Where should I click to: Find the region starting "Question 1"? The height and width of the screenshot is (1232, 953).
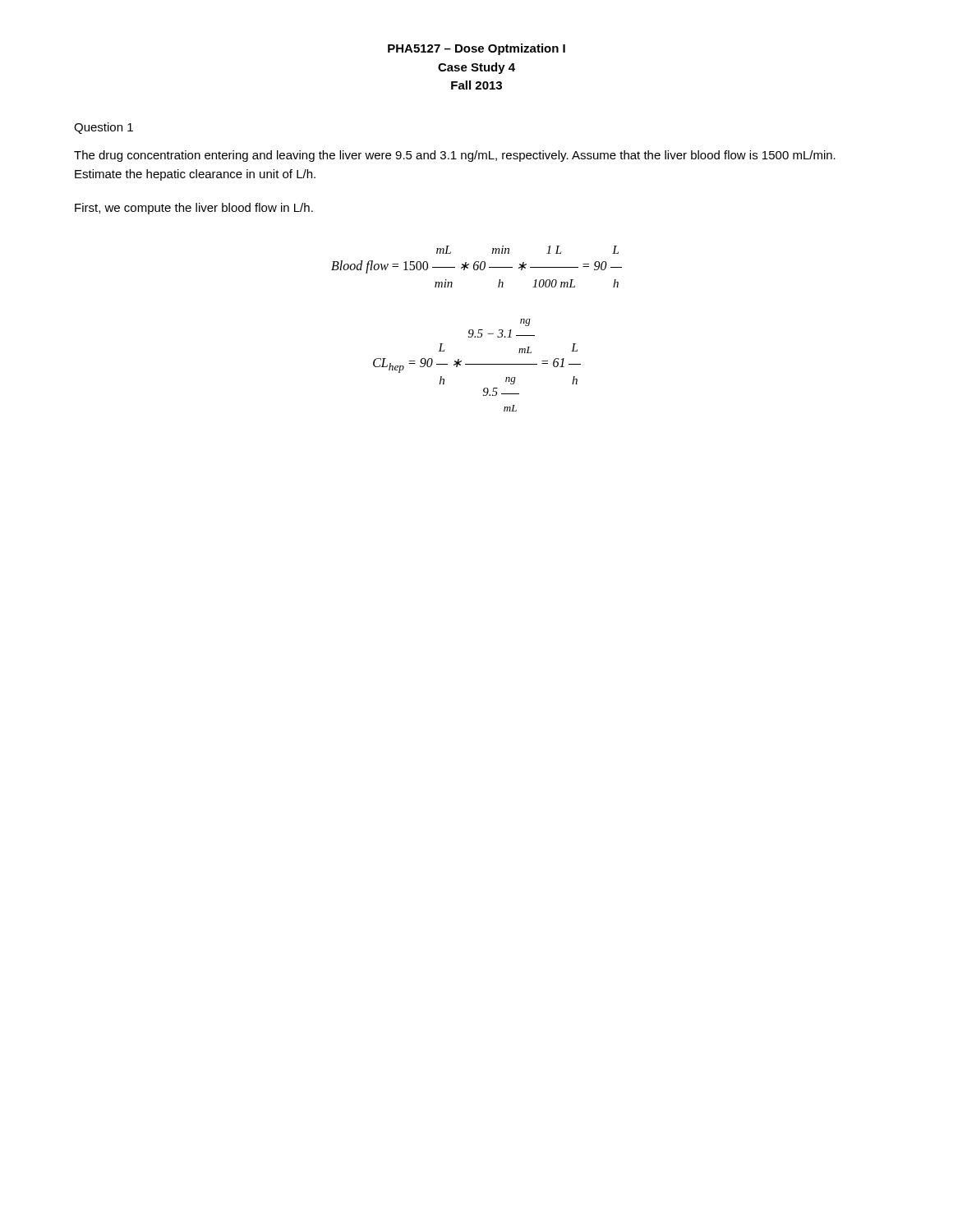[x=104, y=126]
